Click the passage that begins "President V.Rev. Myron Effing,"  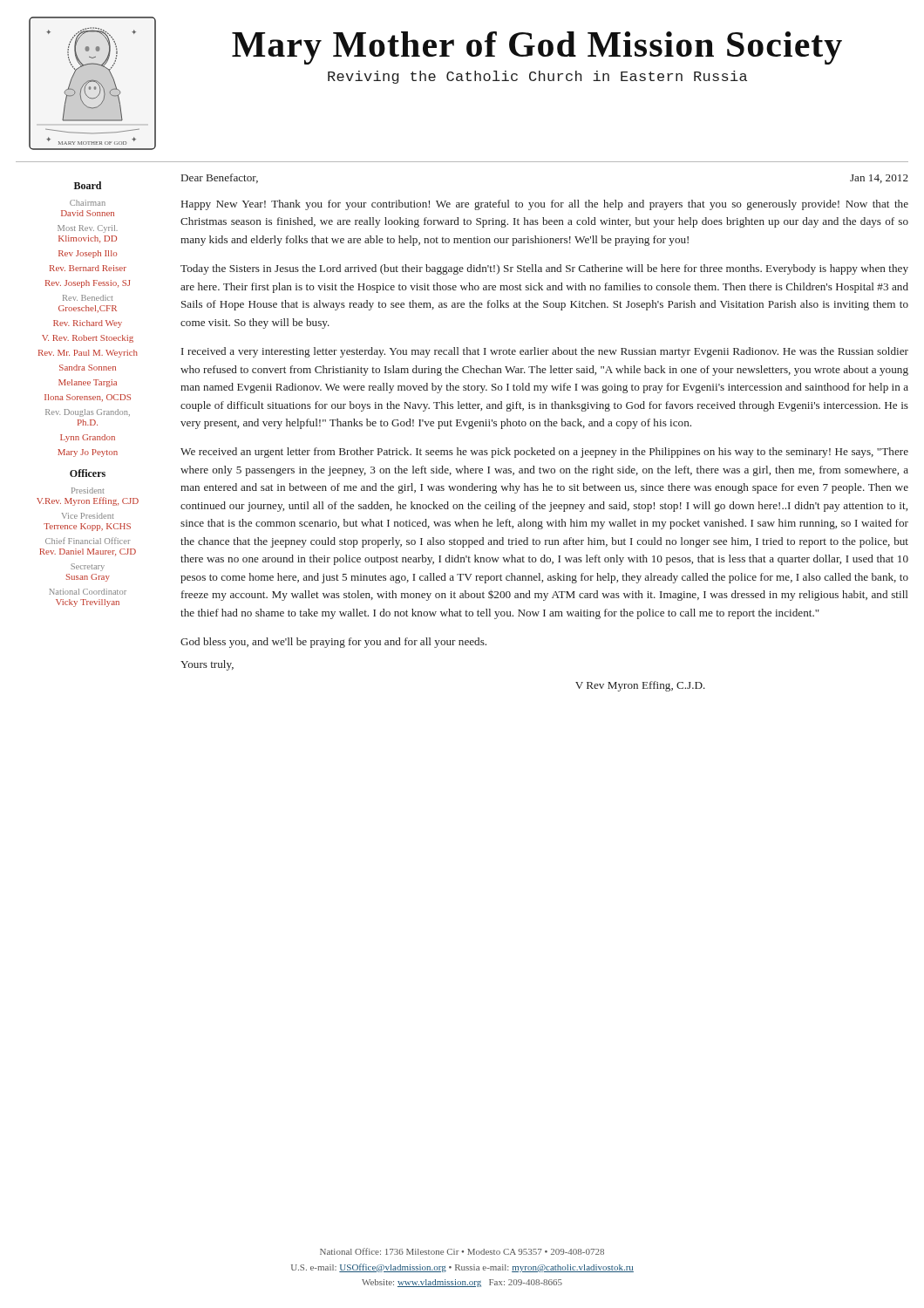tap(88, 496)
